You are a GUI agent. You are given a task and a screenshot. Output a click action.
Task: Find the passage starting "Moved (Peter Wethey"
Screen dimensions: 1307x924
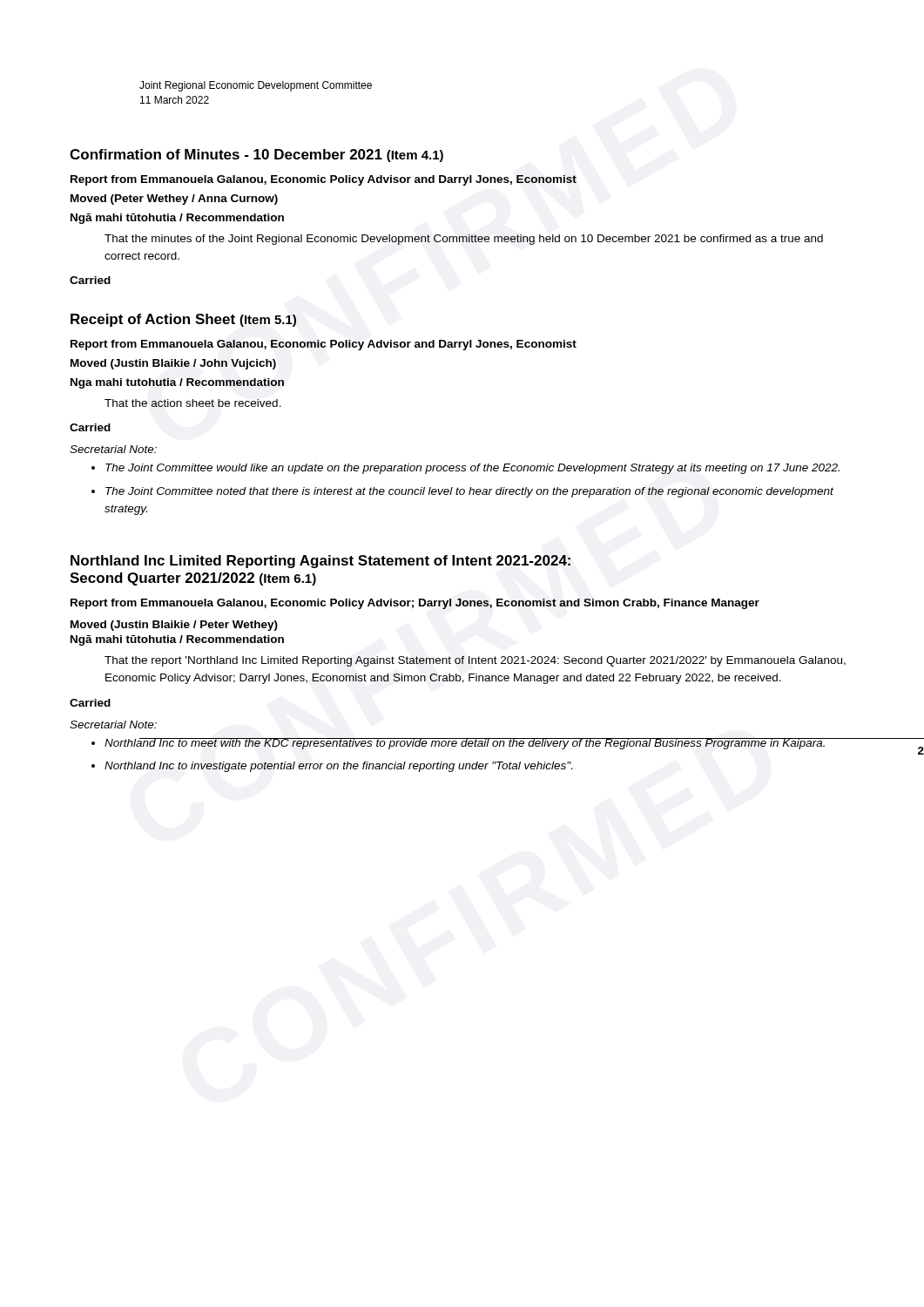pyautogui.click(x=174, y=198)
